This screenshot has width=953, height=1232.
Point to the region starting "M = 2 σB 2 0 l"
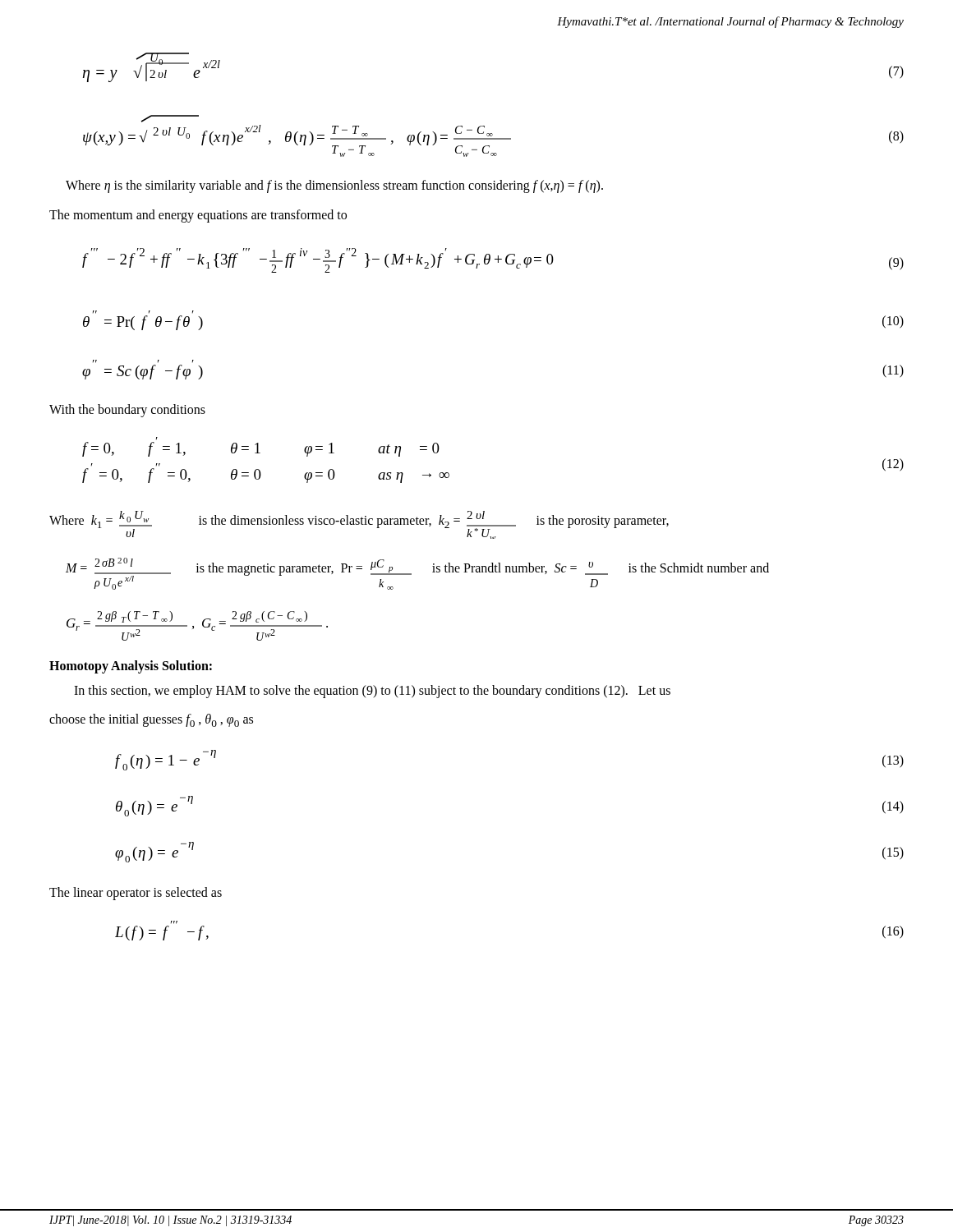coord(417,569)
